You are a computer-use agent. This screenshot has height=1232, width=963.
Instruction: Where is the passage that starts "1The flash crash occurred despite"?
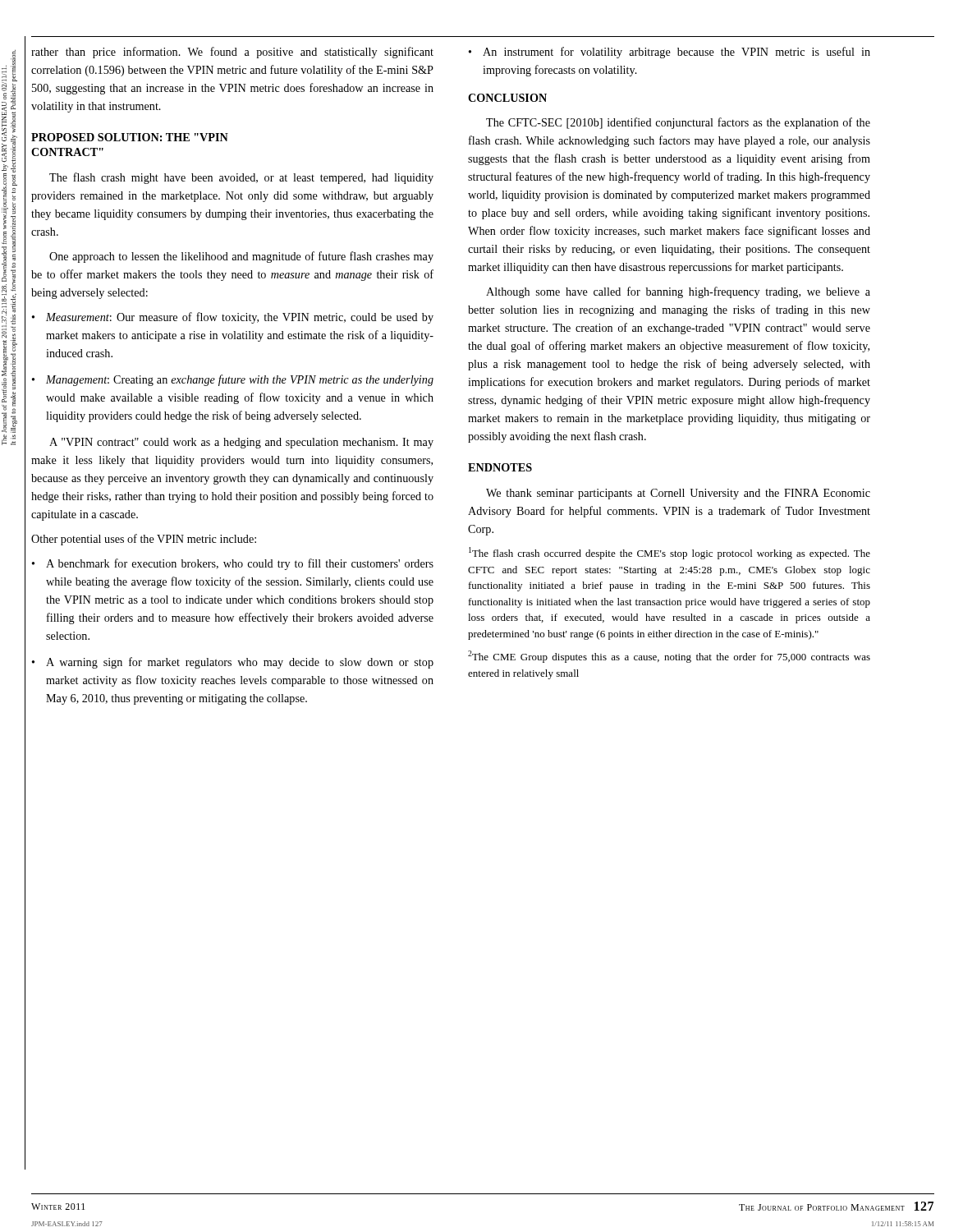tap(669, 613)
